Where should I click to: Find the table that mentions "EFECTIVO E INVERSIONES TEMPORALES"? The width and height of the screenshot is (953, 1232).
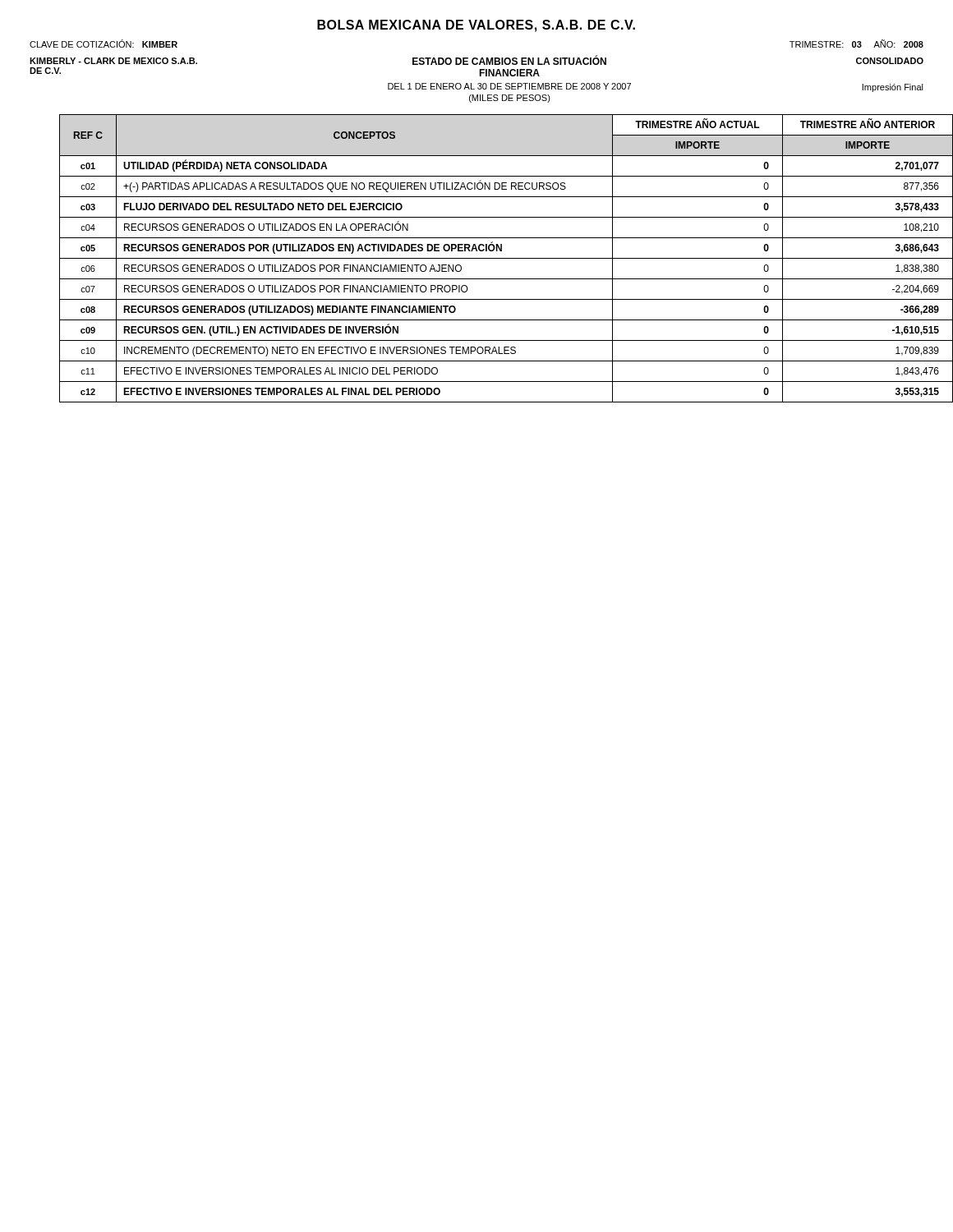tap(476, 258)
